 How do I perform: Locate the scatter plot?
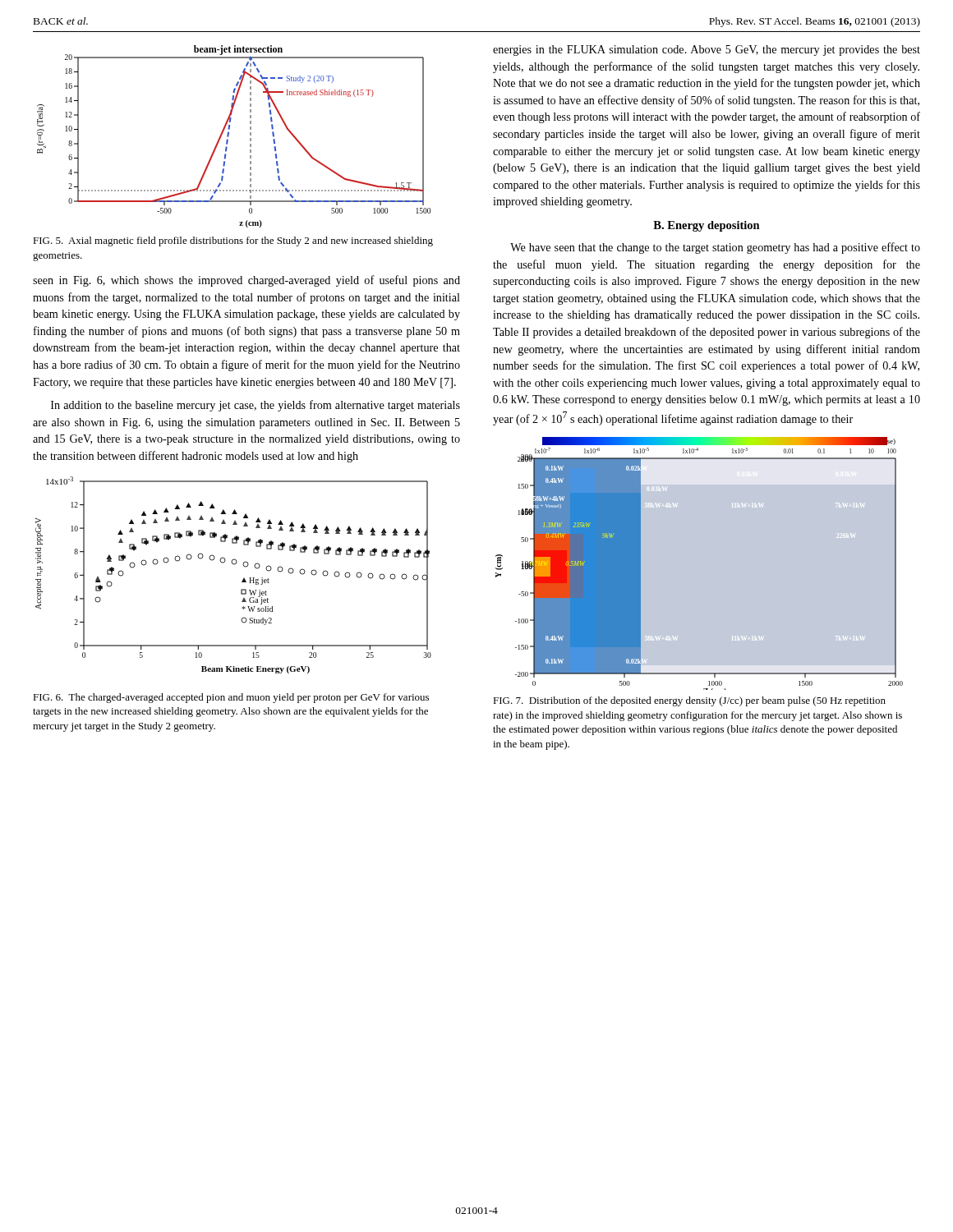[238, 580]
